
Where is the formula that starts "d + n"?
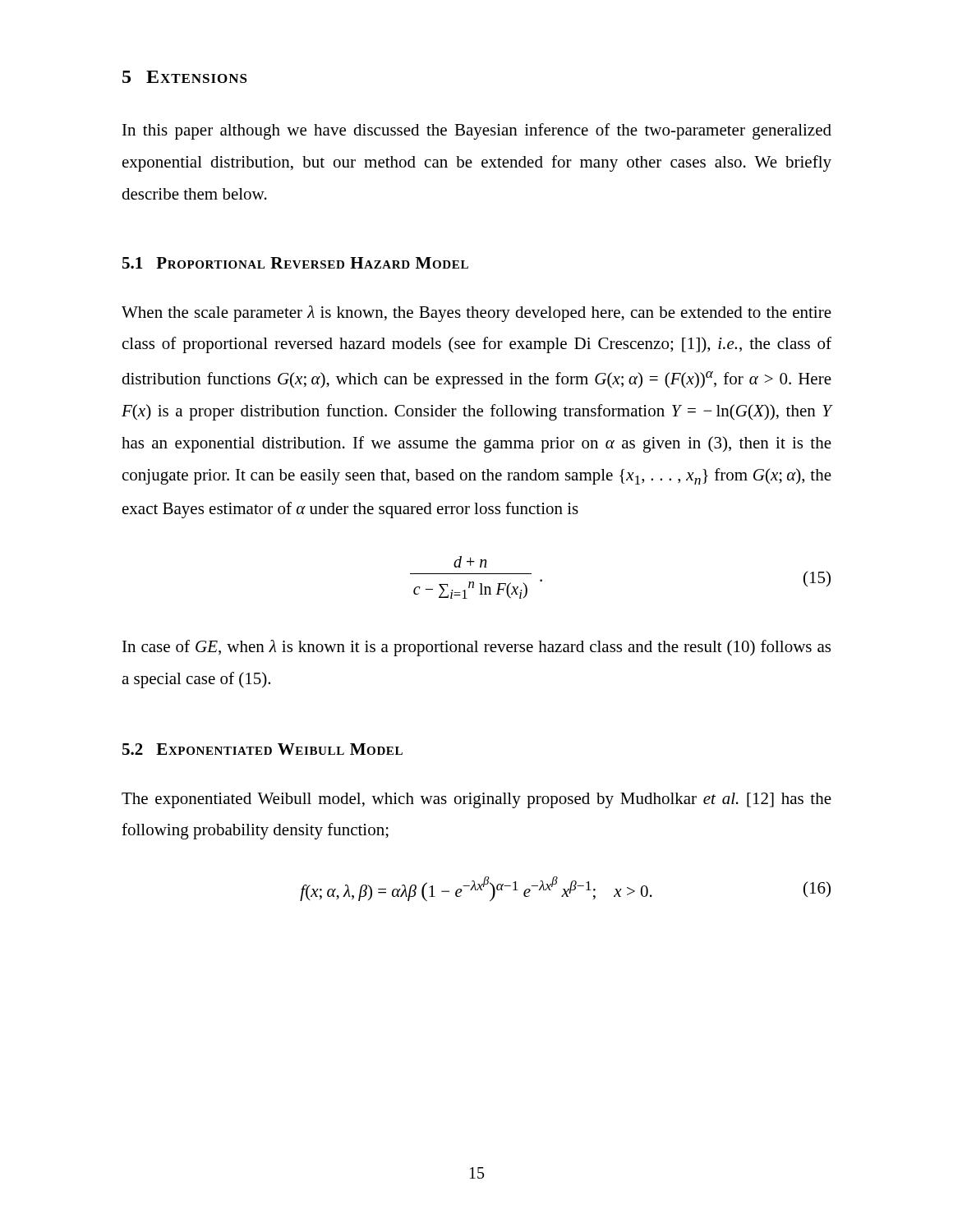(x=470, y=562)
